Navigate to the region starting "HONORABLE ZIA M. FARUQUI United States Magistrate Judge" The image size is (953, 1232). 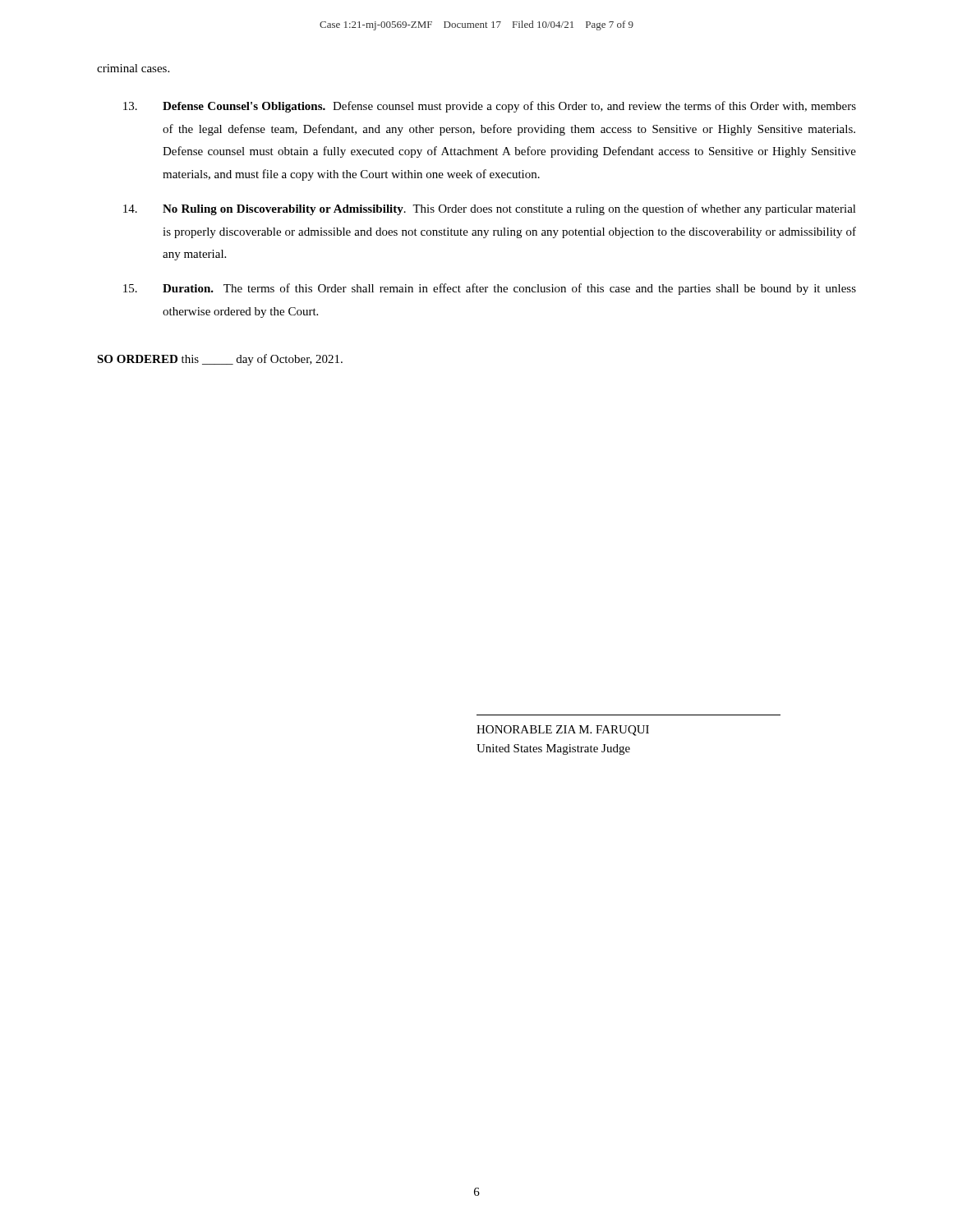coord(649,736)
